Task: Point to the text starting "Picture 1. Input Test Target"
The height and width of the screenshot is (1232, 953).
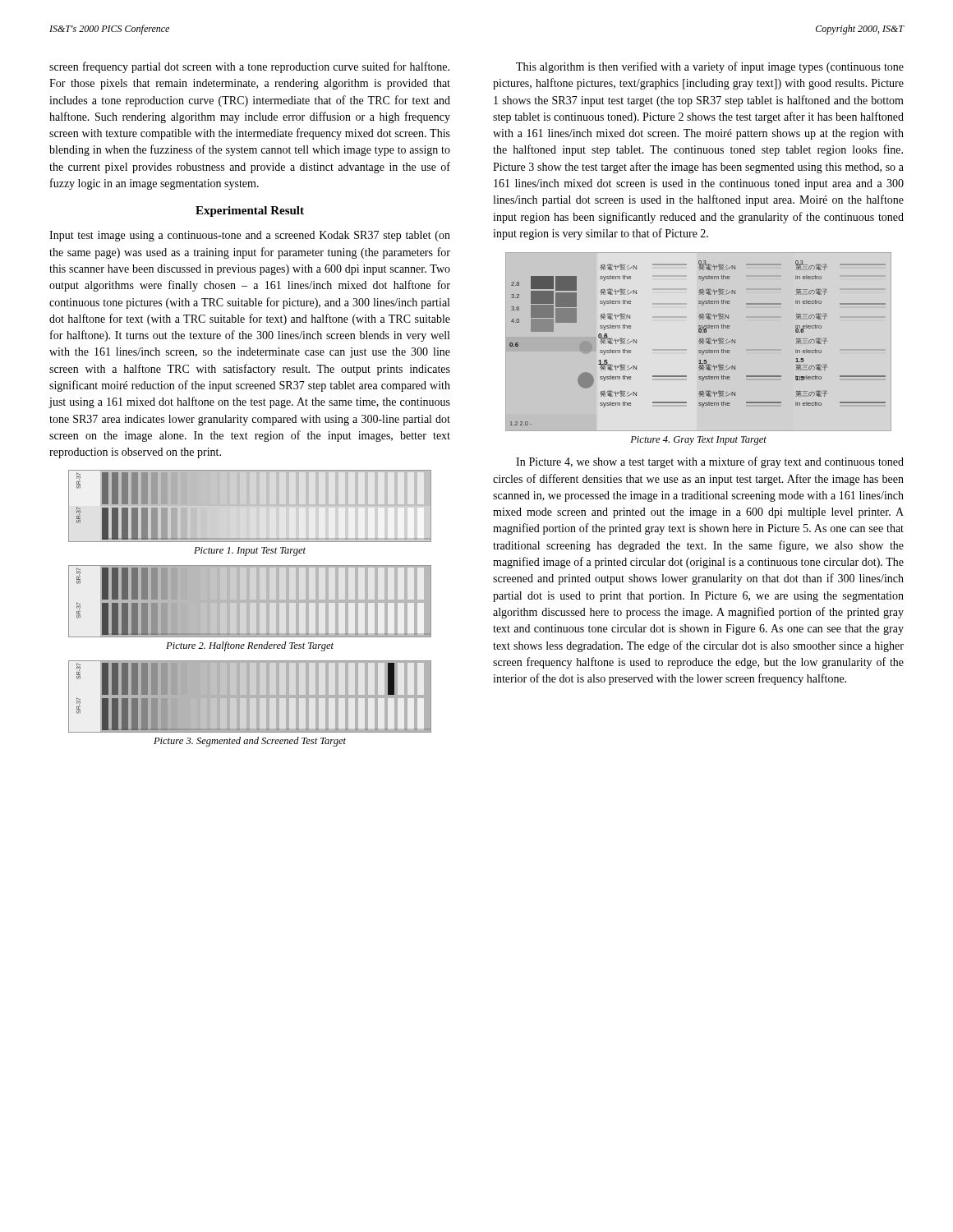Action: (x=250, y=550)
